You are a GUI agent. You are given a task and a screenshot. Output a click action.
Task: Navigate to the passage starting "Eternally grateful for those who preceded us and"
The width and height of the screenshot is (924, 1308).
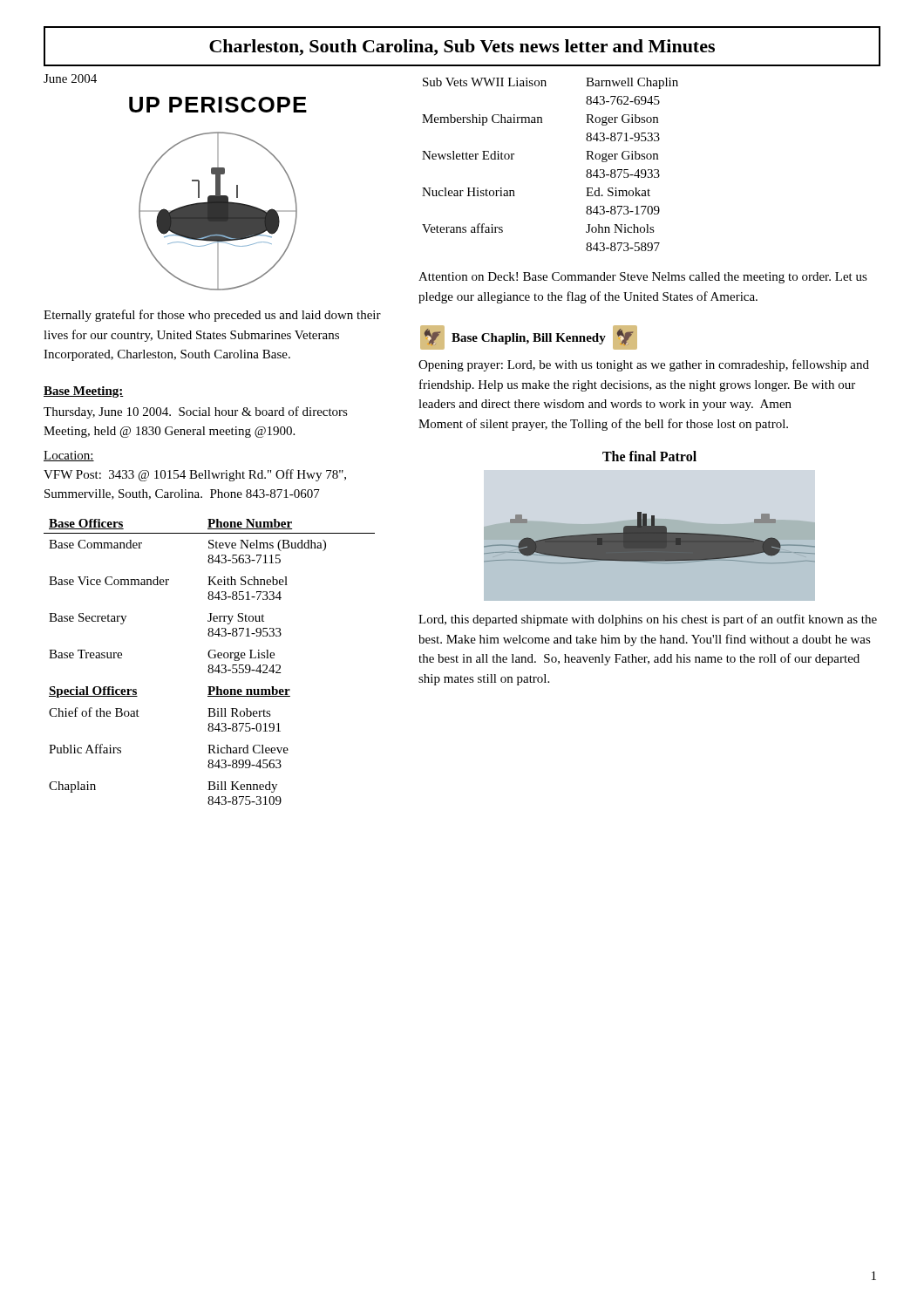click(212, 334)
